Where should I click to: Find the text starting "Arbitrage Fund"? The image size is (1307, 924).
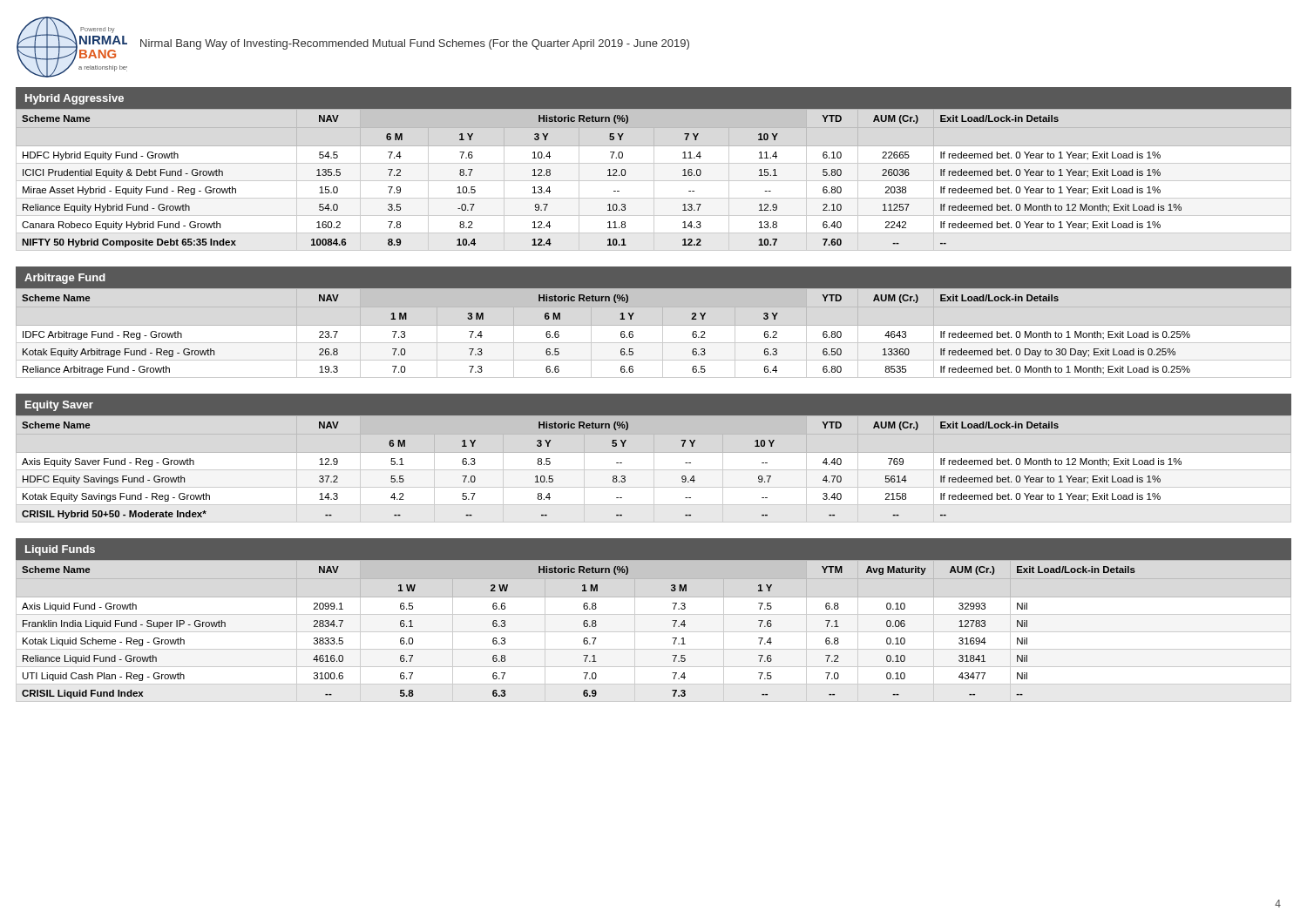[65, 277]
